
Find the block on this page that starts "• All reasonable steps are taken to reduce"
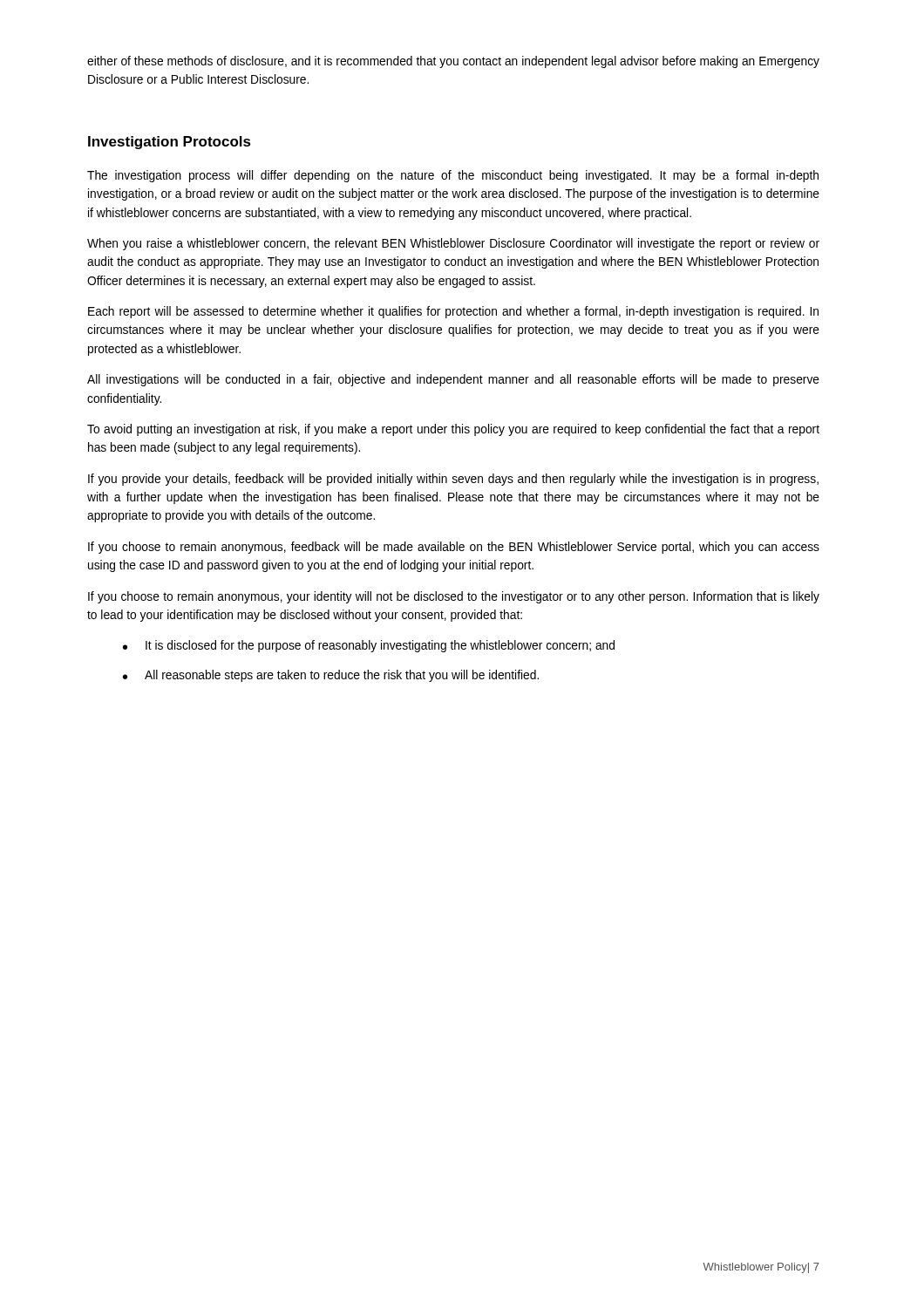(x=471, y=677)
